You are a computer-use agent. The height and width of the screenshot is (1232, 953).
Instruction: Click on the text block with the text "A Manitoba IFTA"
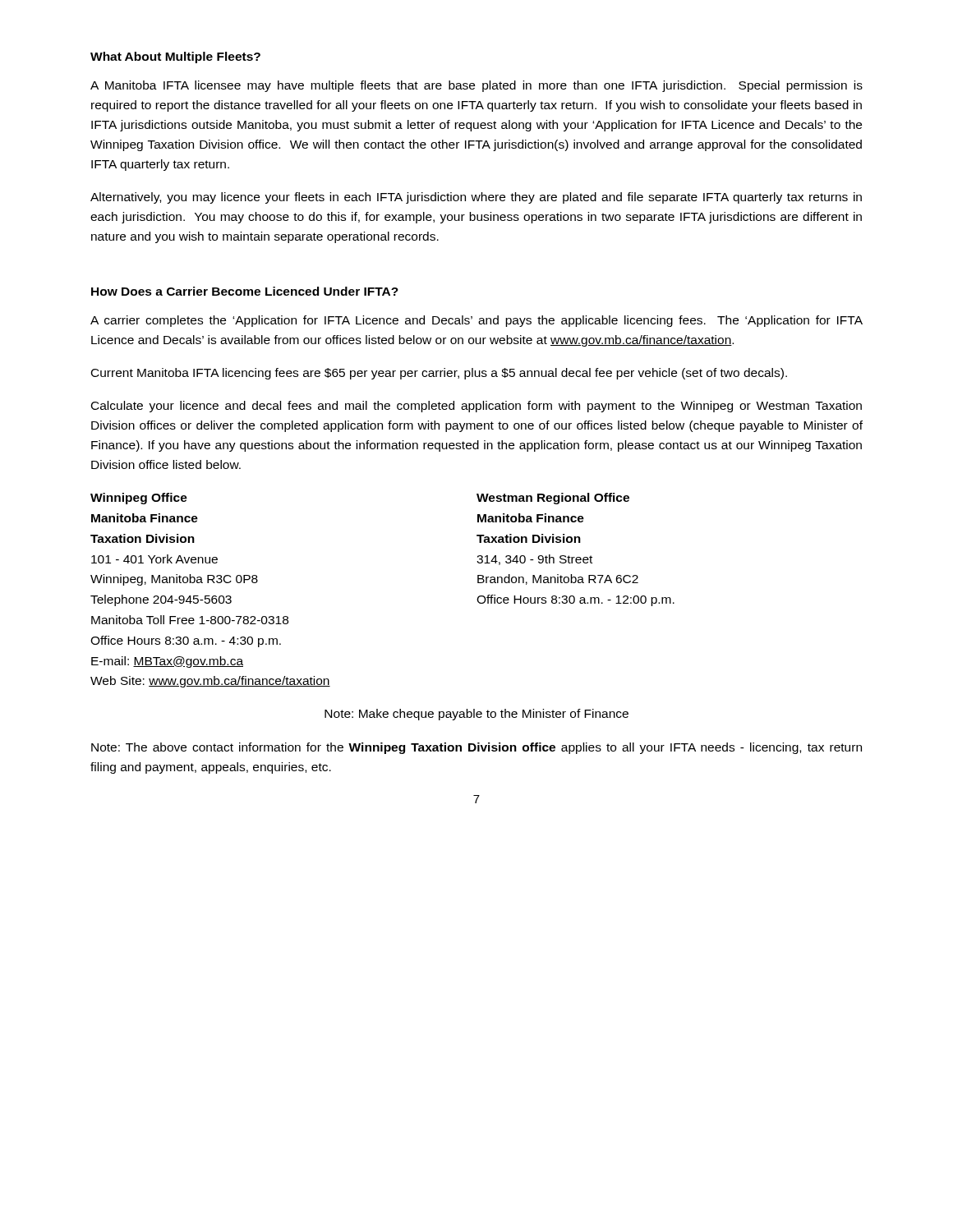click(x=476, y=124)
